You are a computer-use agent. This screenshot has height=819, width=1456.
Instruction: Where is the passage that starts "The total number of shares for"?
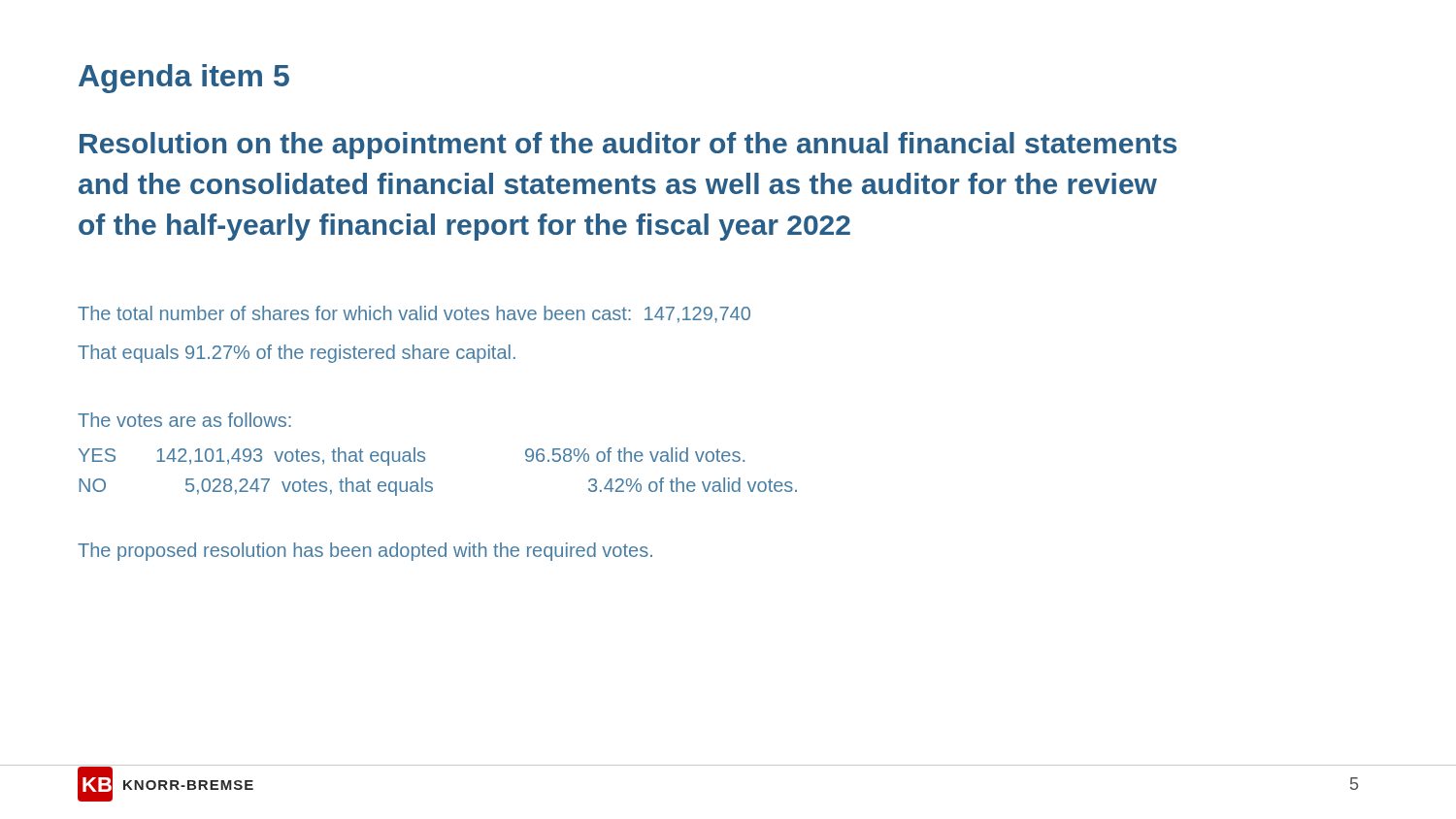point(414,313)
